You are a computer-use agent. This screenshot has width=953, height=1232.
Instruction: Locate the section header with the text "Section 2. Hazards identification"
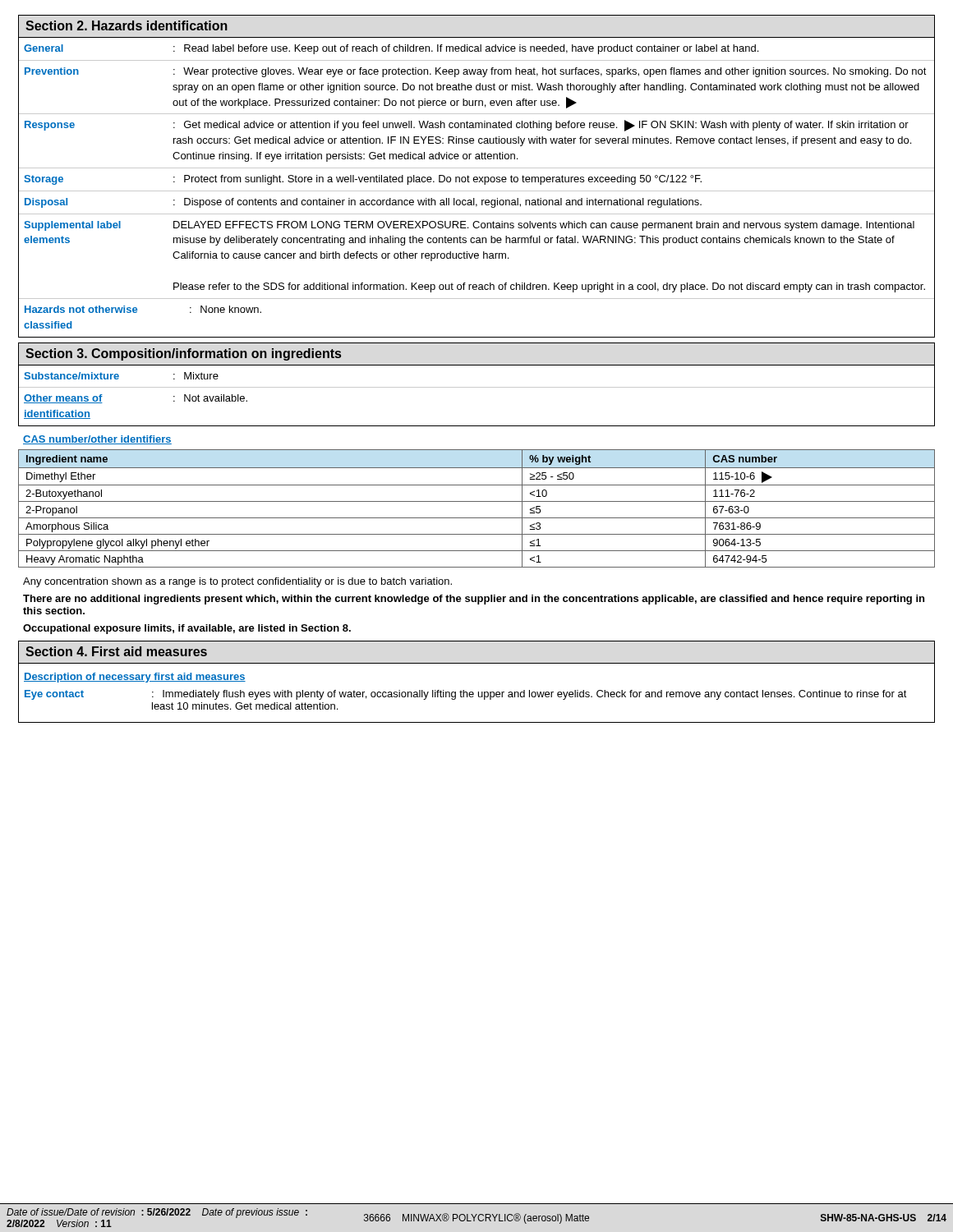127,26
